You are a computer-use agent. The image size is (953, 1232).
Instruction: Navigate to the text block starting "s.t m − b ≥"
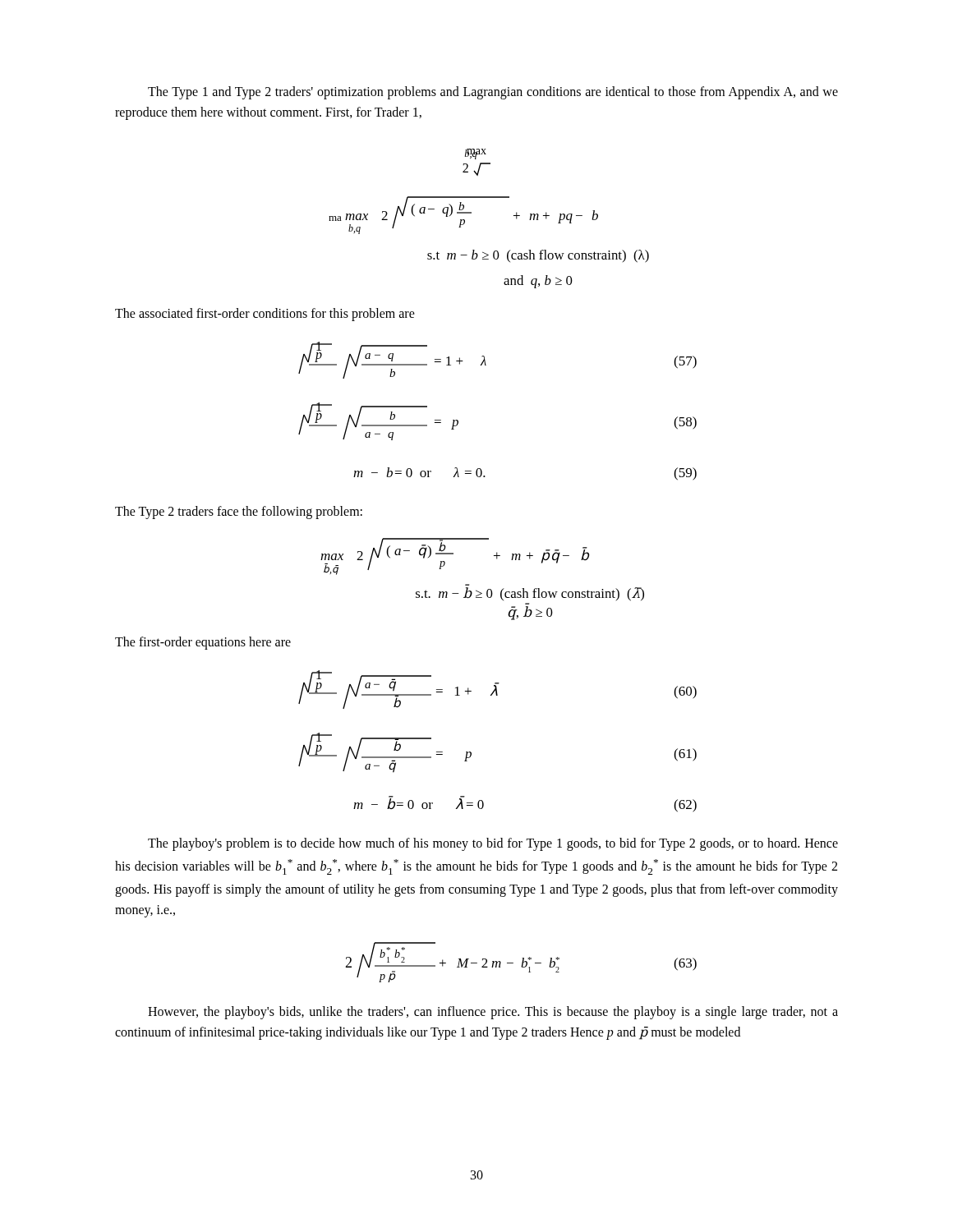pyautogui.click(x=538, y=255)
